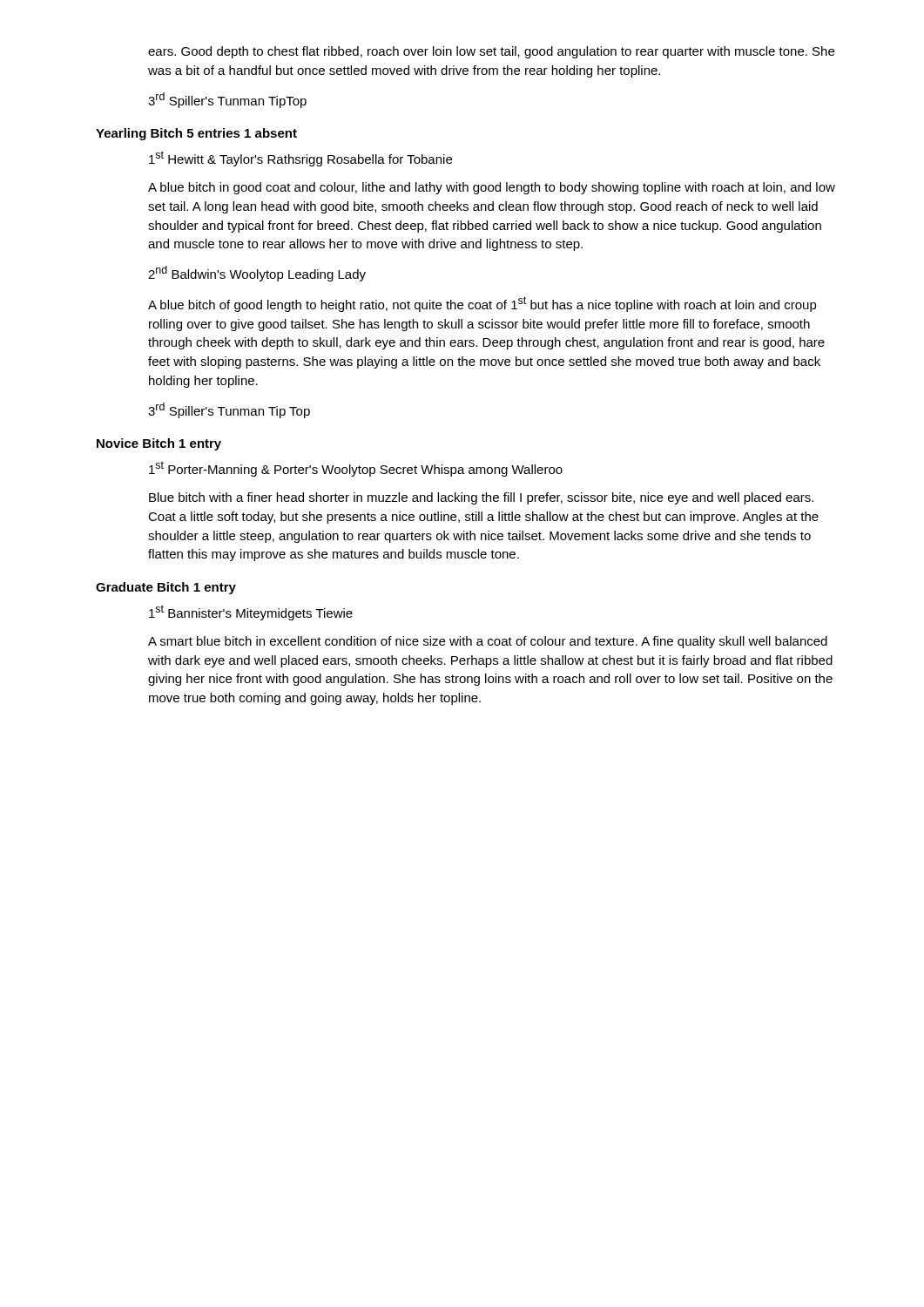Point to the text block starting "2nd Baldwin's Woolytop Leading Lady"
Viewport: 924px width, 1307px height.
click(x=257, y=274)
